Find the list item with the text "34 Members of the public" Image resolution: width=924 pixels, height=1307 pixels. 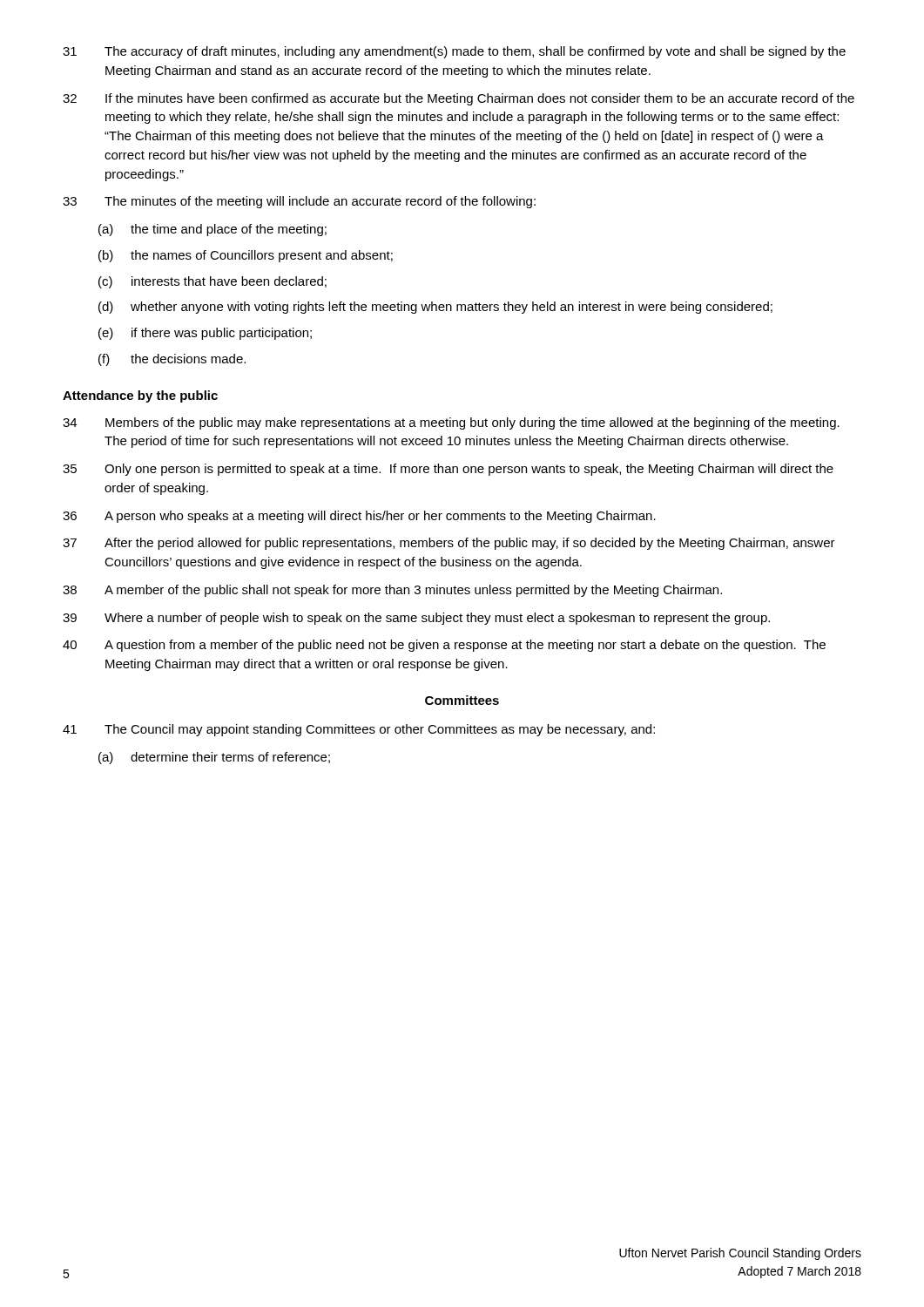click(462, 432)
